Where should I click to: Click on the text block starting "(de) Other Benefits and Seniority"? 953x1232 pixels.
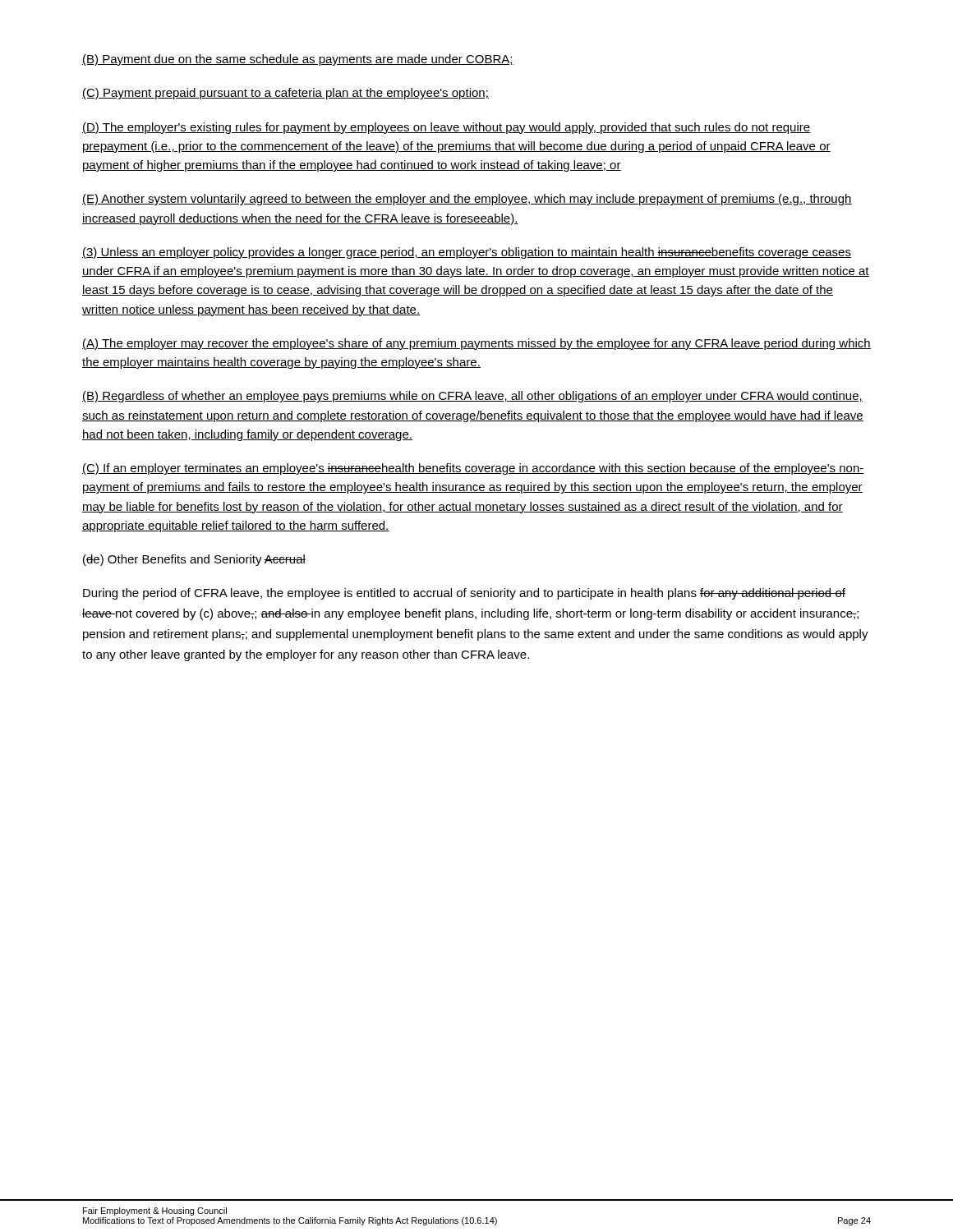pyautogui.click(x=194, y=559)
